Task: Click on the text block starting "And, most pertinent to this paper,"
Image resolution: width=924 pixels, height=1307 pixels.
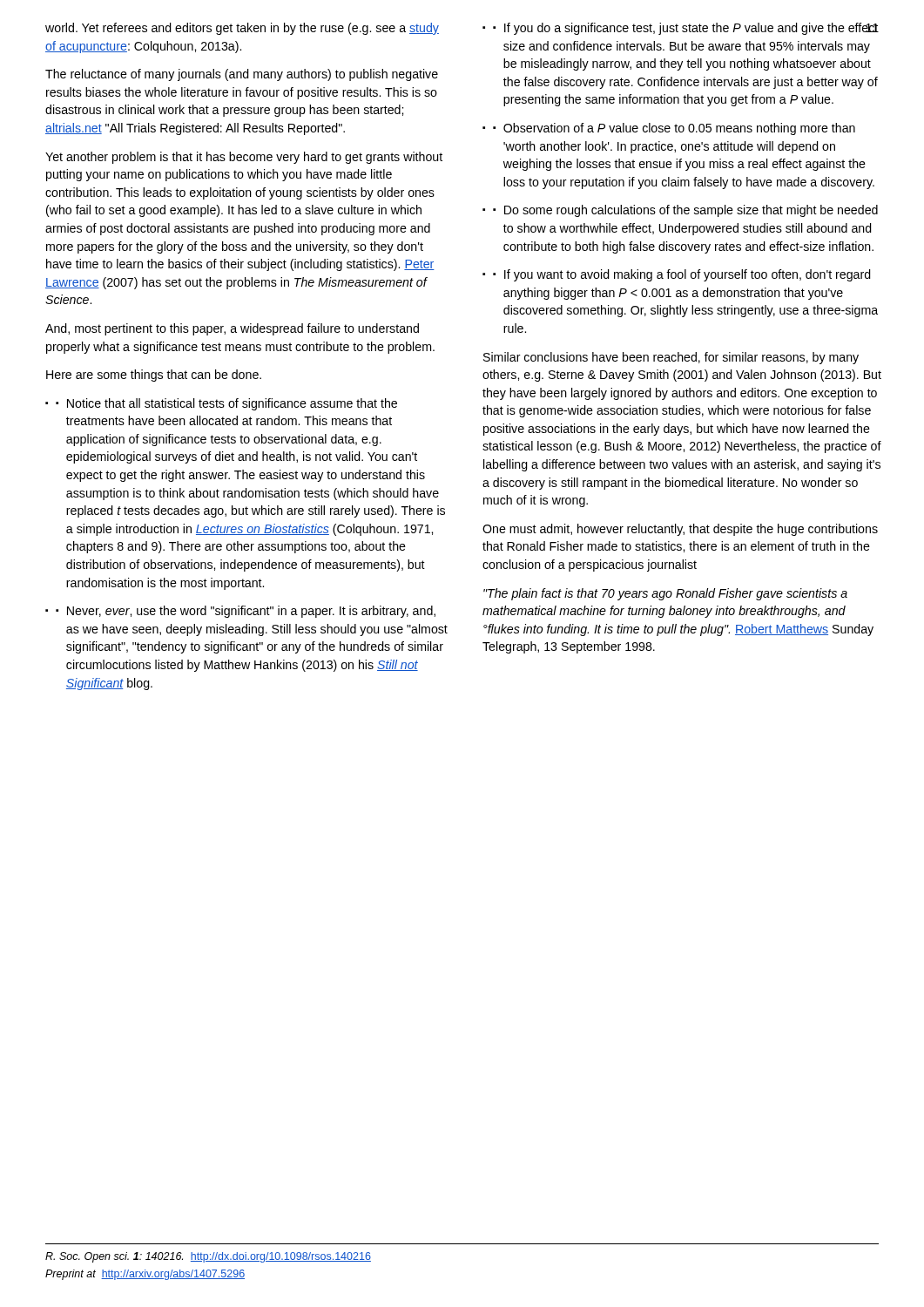Action: (x=246, y=338)
